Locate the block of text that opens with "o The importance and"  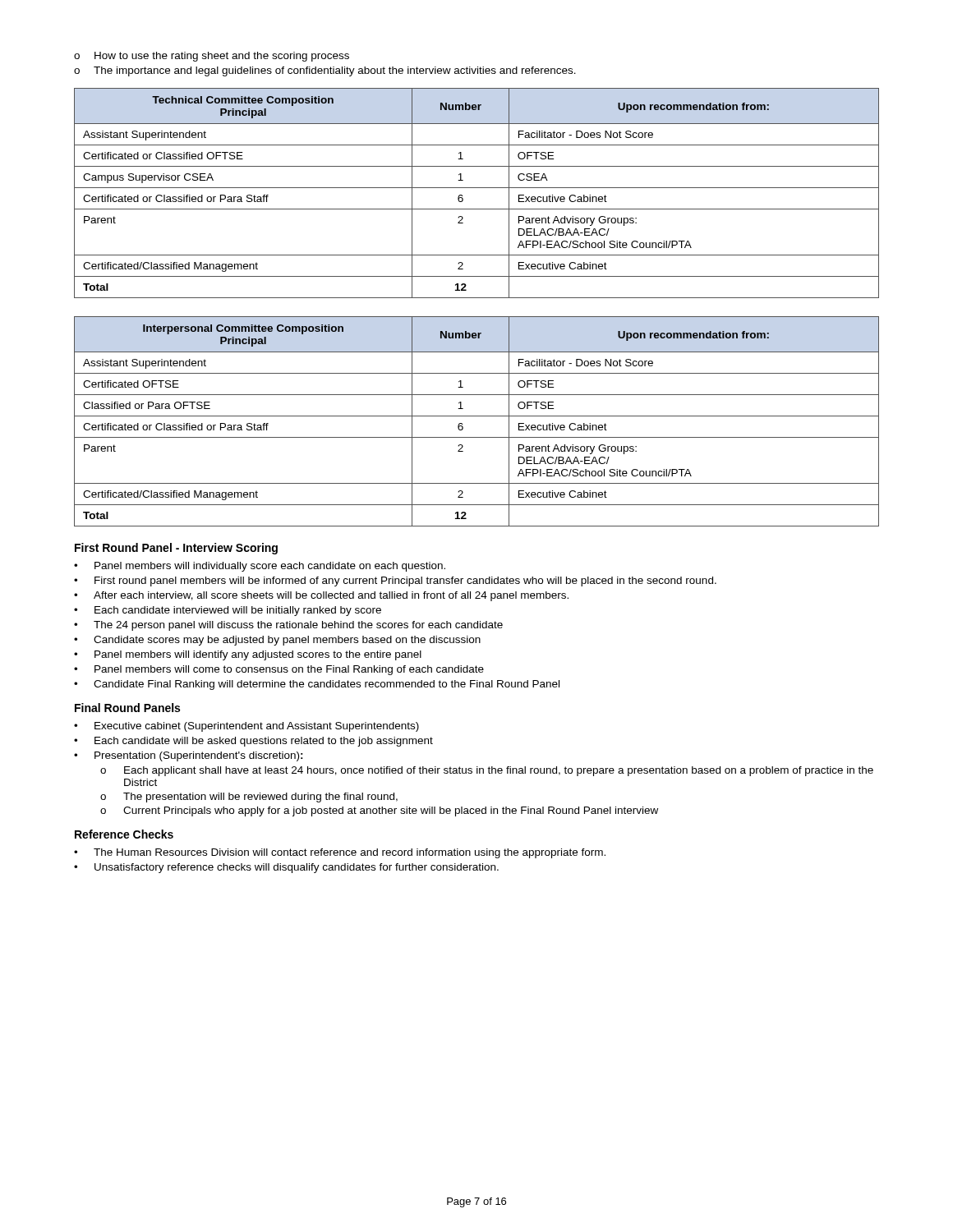476,70
